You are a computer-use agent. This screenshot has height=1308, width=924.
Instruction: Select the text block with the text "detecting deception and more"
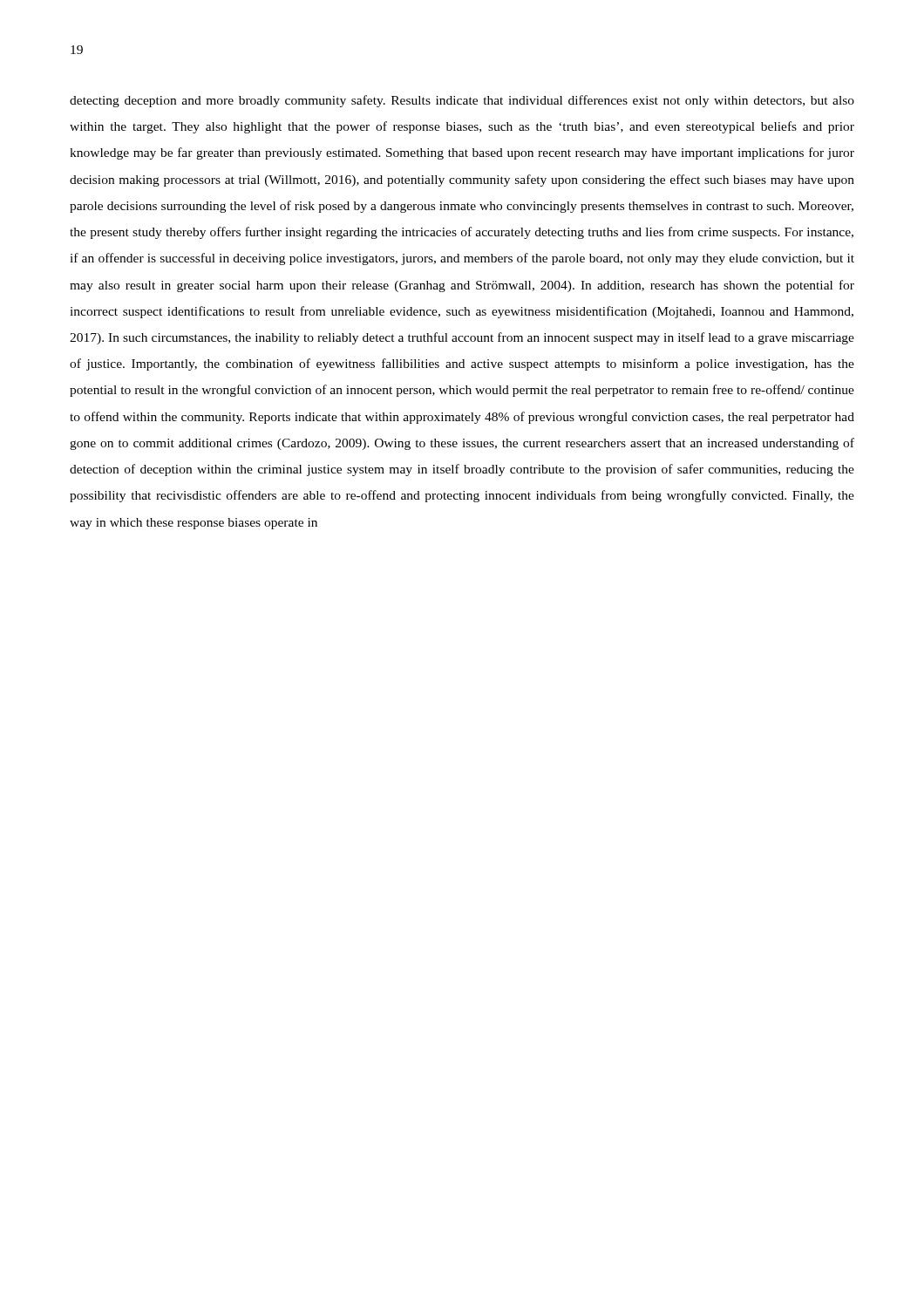[x=462, y=311]
